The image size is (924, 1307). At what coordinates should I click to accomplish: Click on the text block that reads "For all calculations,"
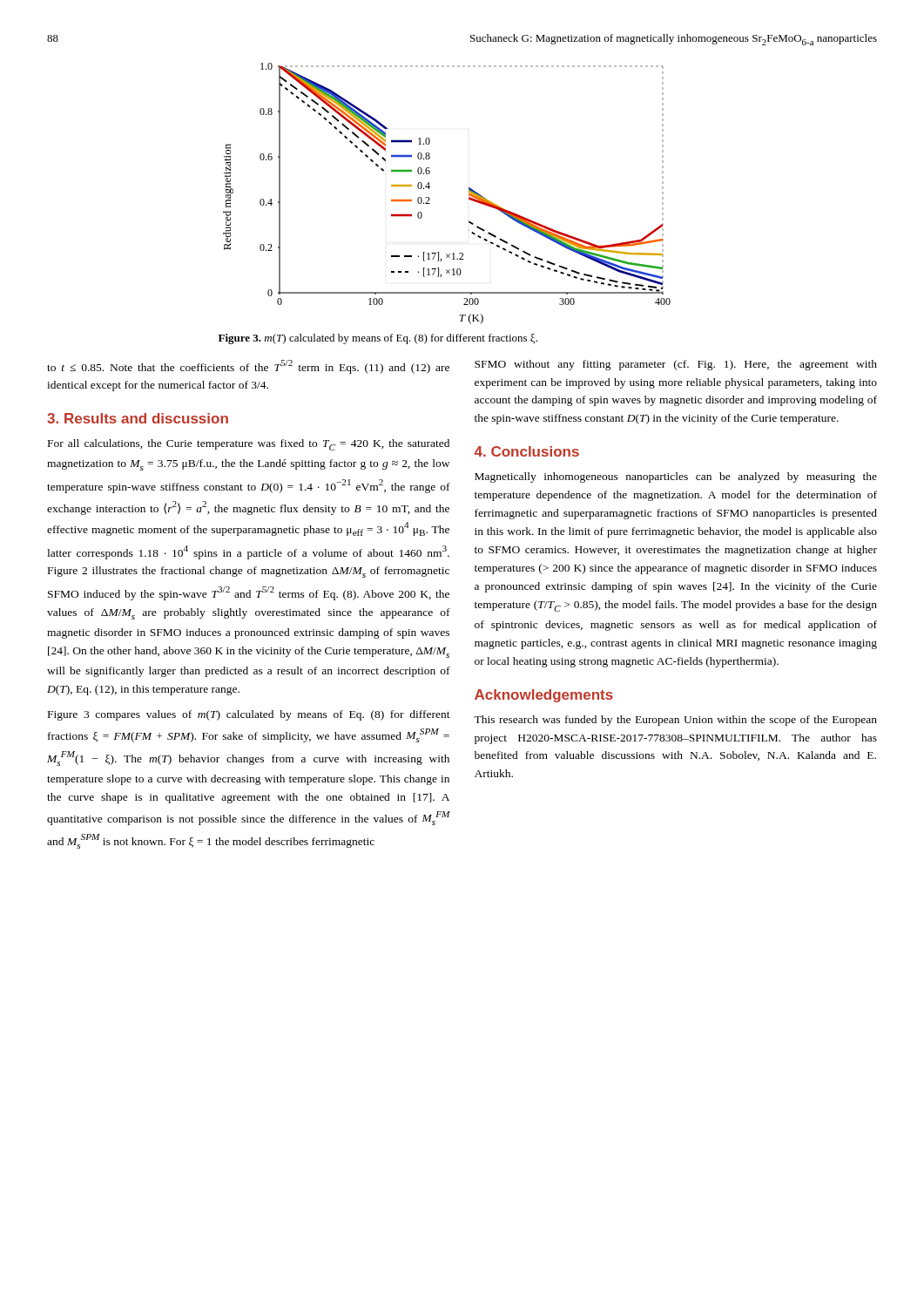click(248, 566)
